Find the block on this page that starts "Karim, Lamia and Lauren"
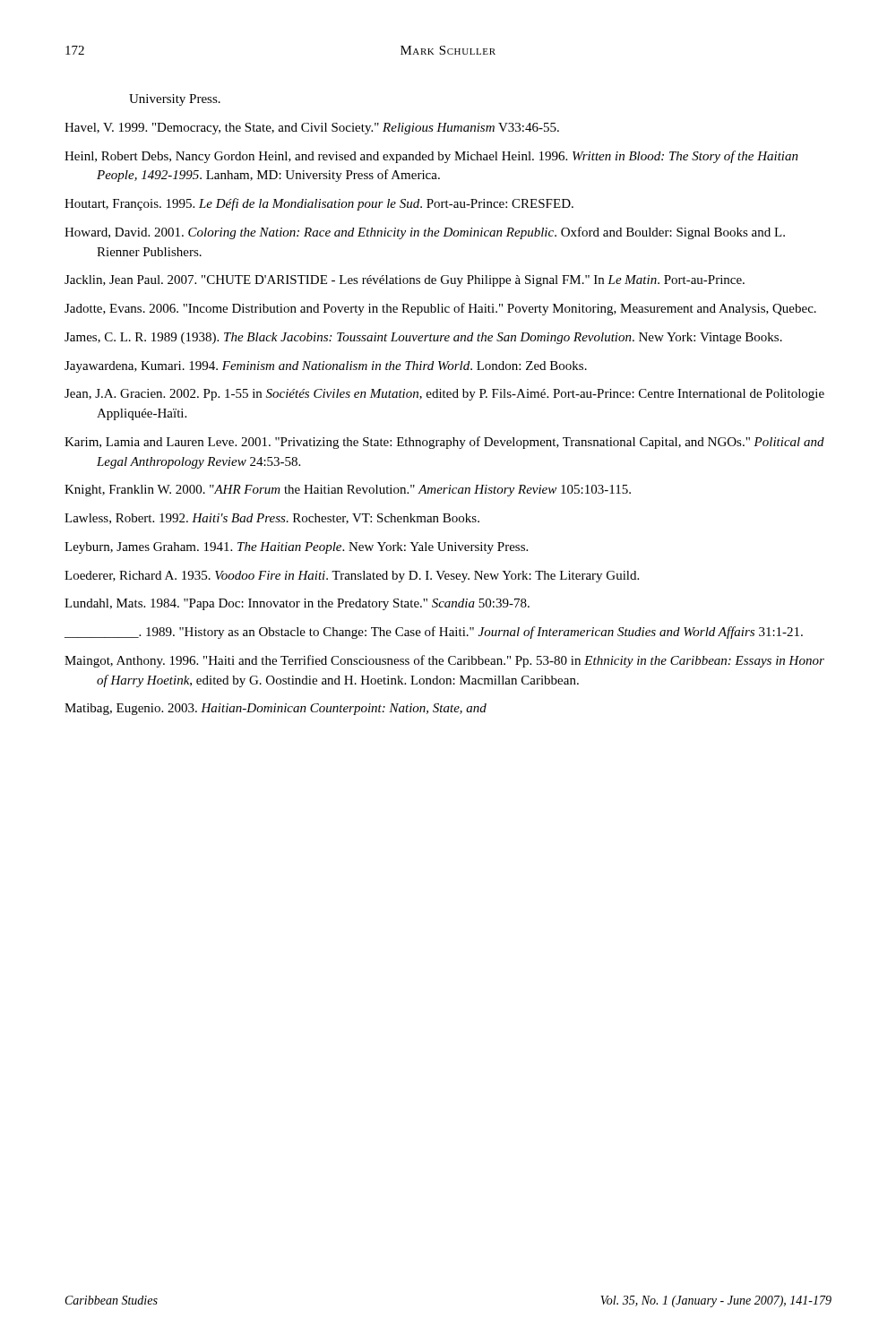Image resolution: width=896 pixels, height=1344 pixels. (444, 451)
